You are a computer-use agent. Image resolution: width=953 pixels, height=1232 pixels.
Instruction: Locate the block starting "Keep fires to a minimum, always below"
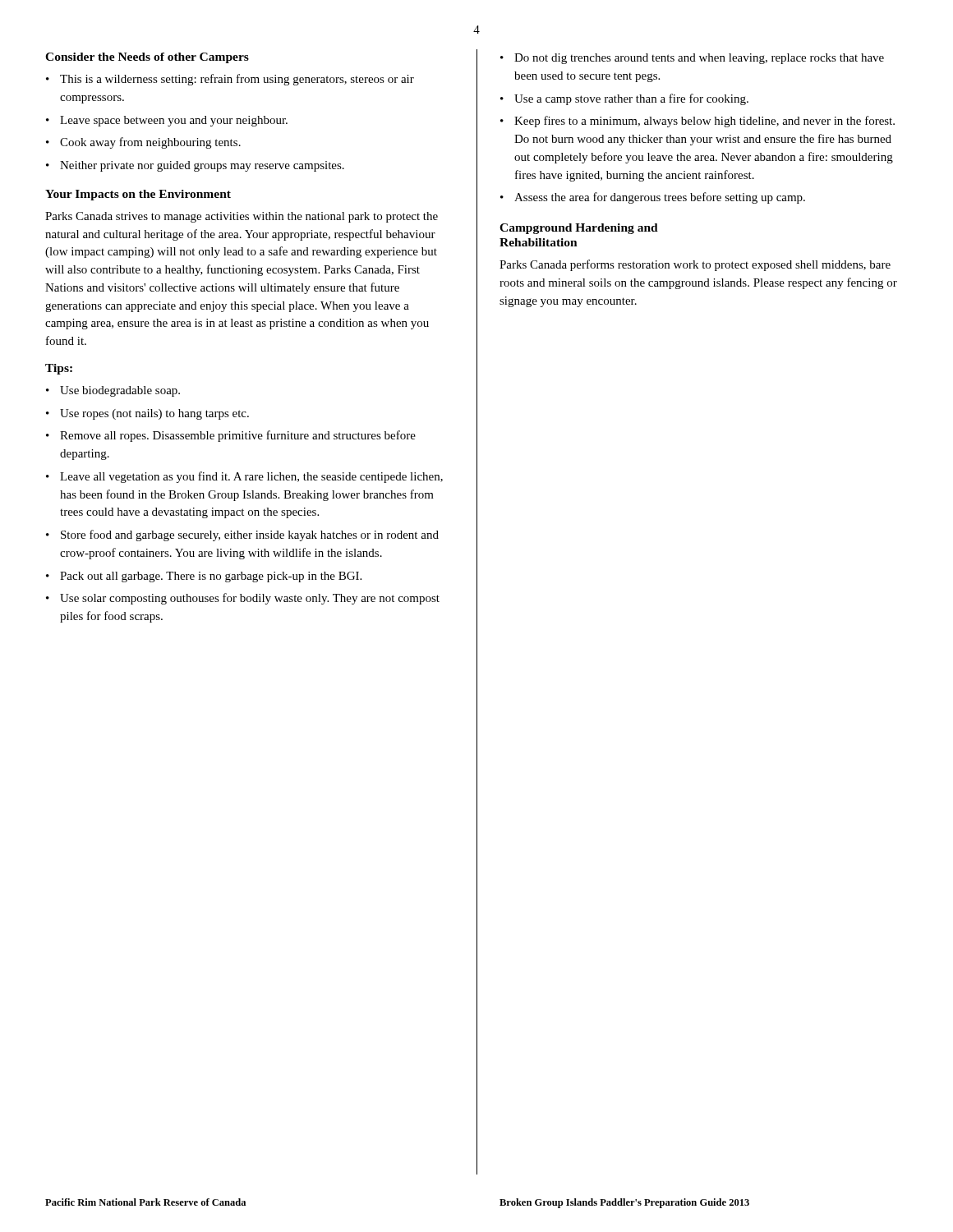tap(705, 148)
